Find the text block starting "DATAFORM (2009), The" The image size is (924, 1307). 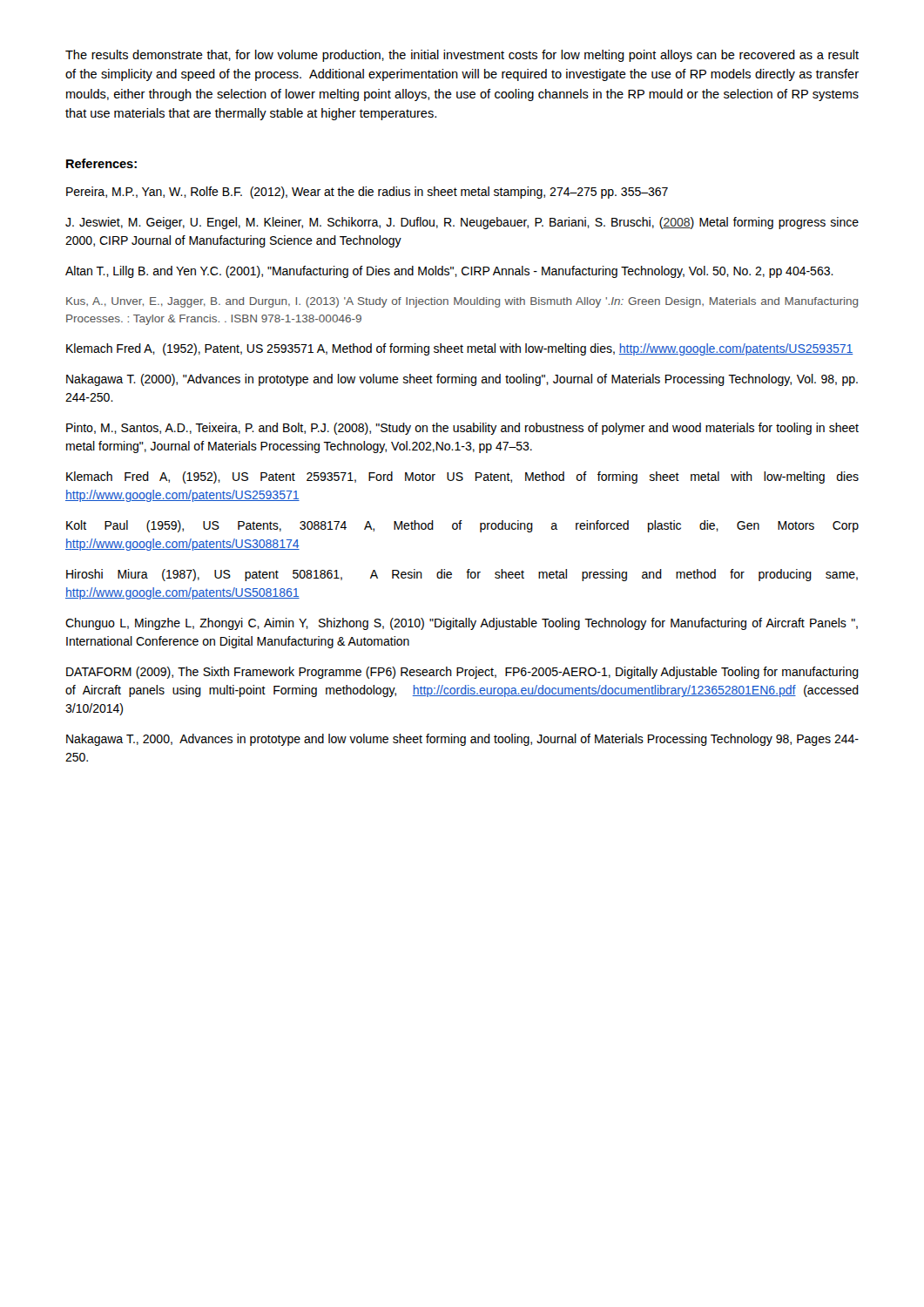pyautogui.click(x=462, y=690)
